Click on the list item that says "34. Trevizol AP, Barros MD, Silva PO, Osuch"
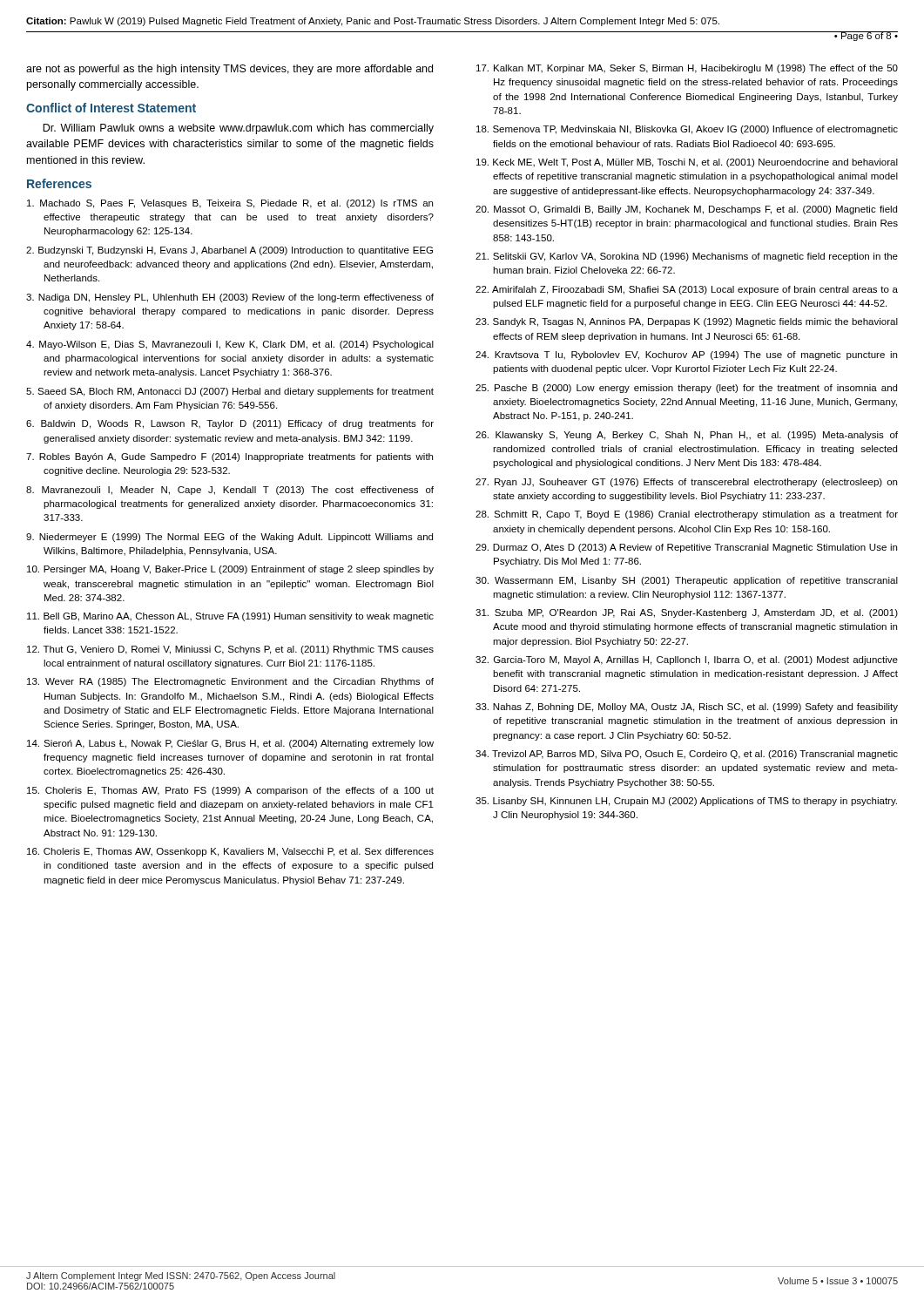The width and height of the screenshot is (924, 1307). [687, 768]
